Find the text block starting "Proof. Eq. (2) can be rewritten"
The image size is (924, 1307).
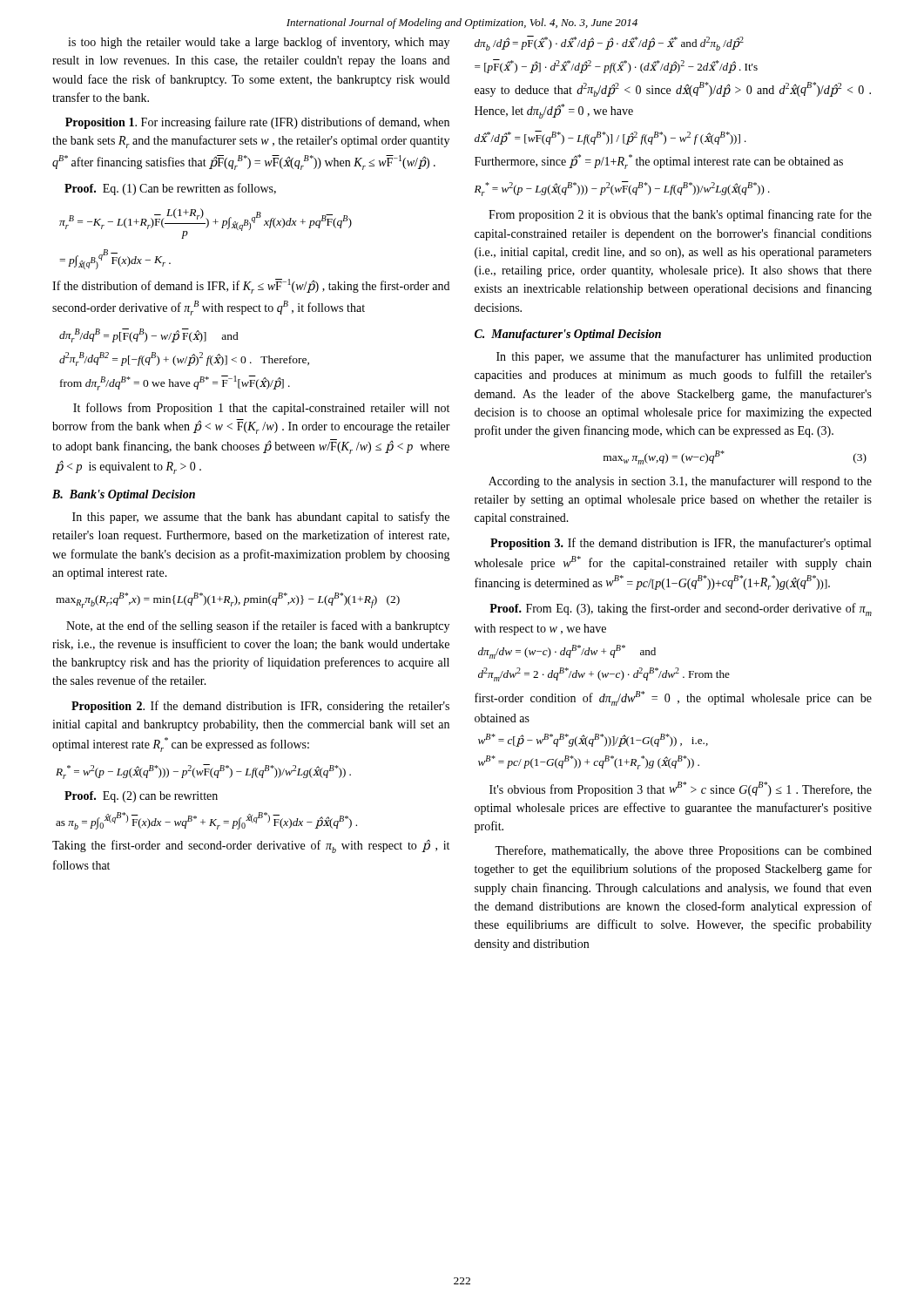[x=135, y=796]
